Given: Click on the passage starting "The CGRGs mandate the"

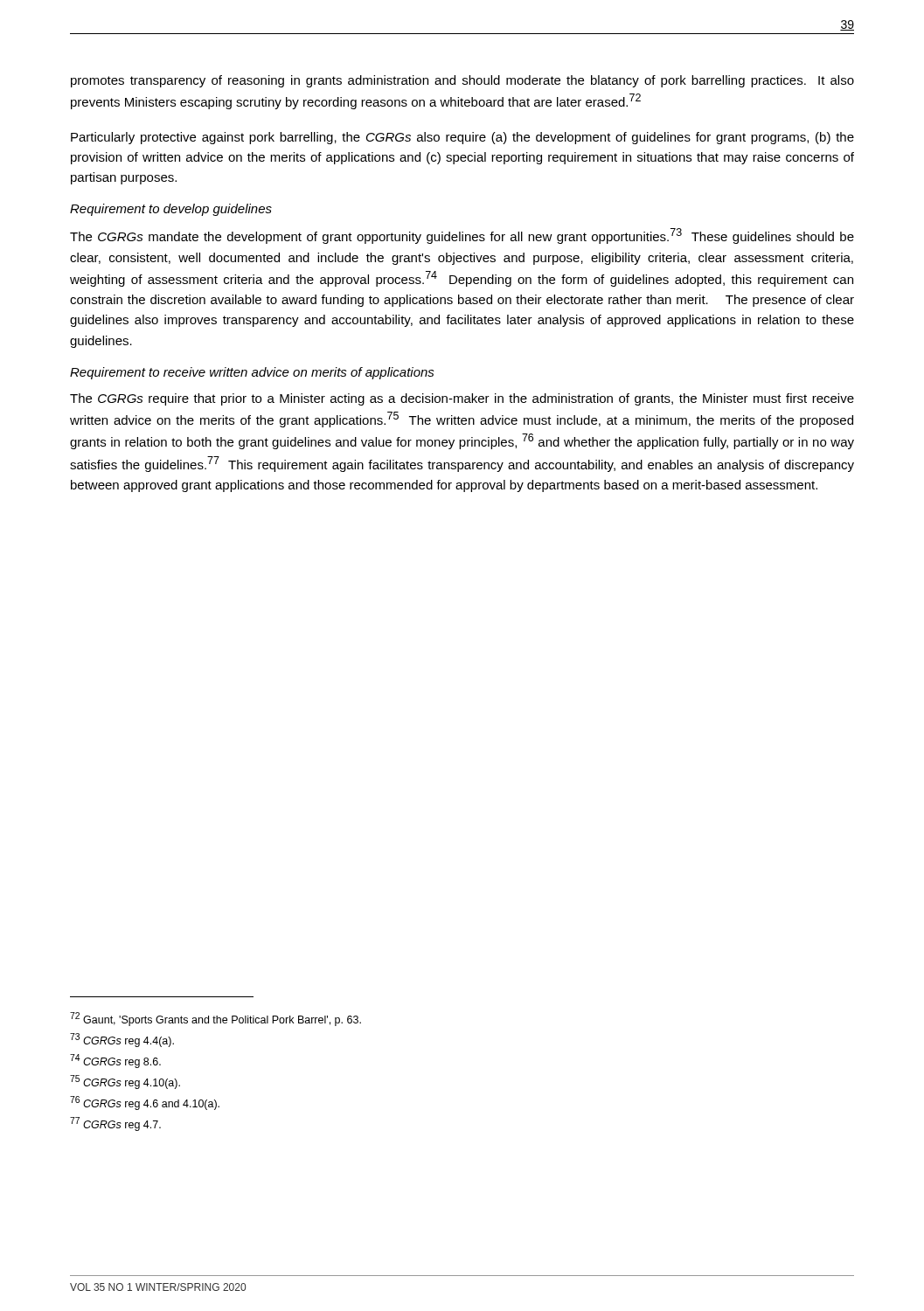Looking at the screenshot, I should [462, 287].
